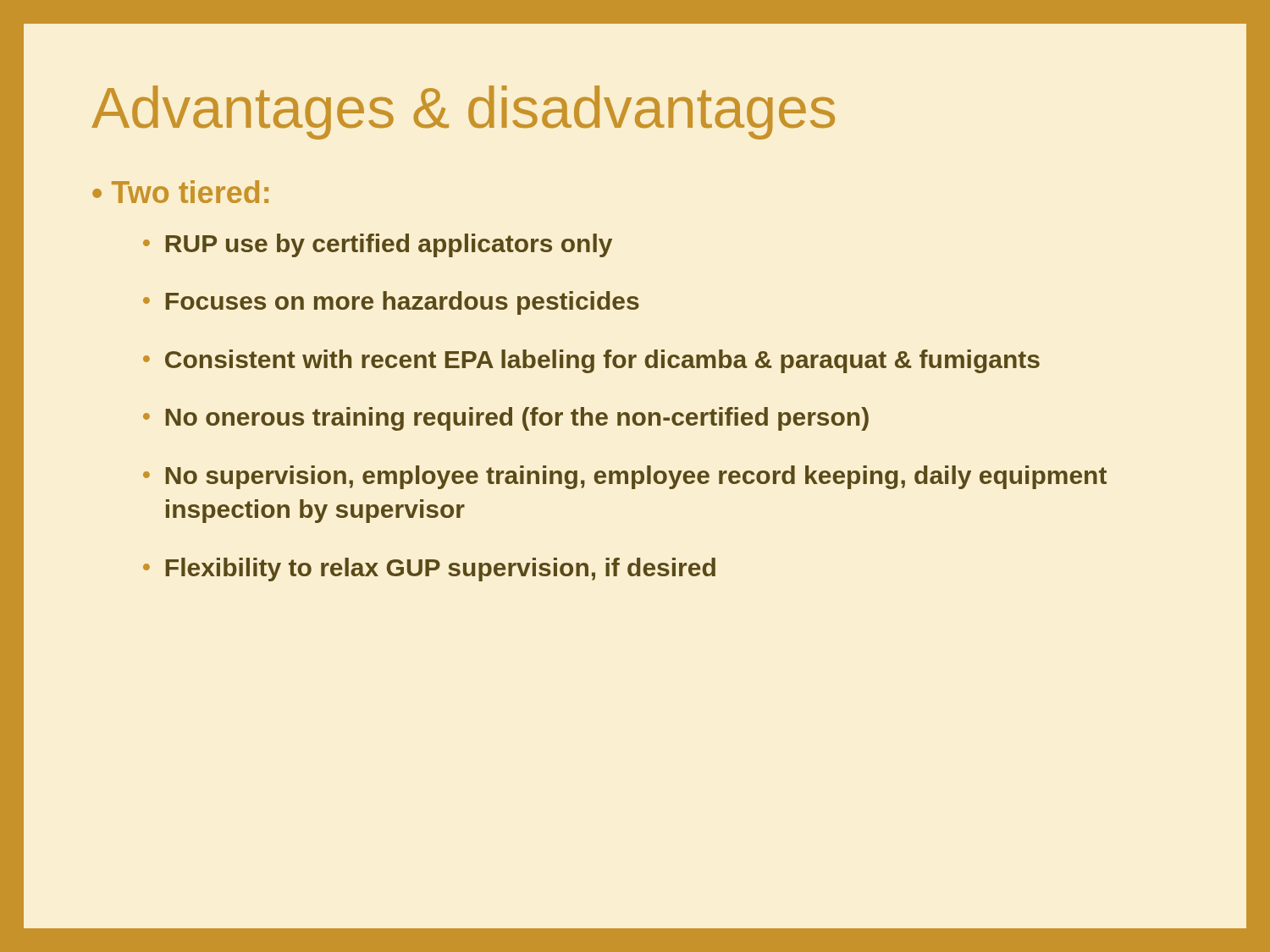
Task: Point to "Advantages & disadvantages"
Action: click(x=635, y=108)
